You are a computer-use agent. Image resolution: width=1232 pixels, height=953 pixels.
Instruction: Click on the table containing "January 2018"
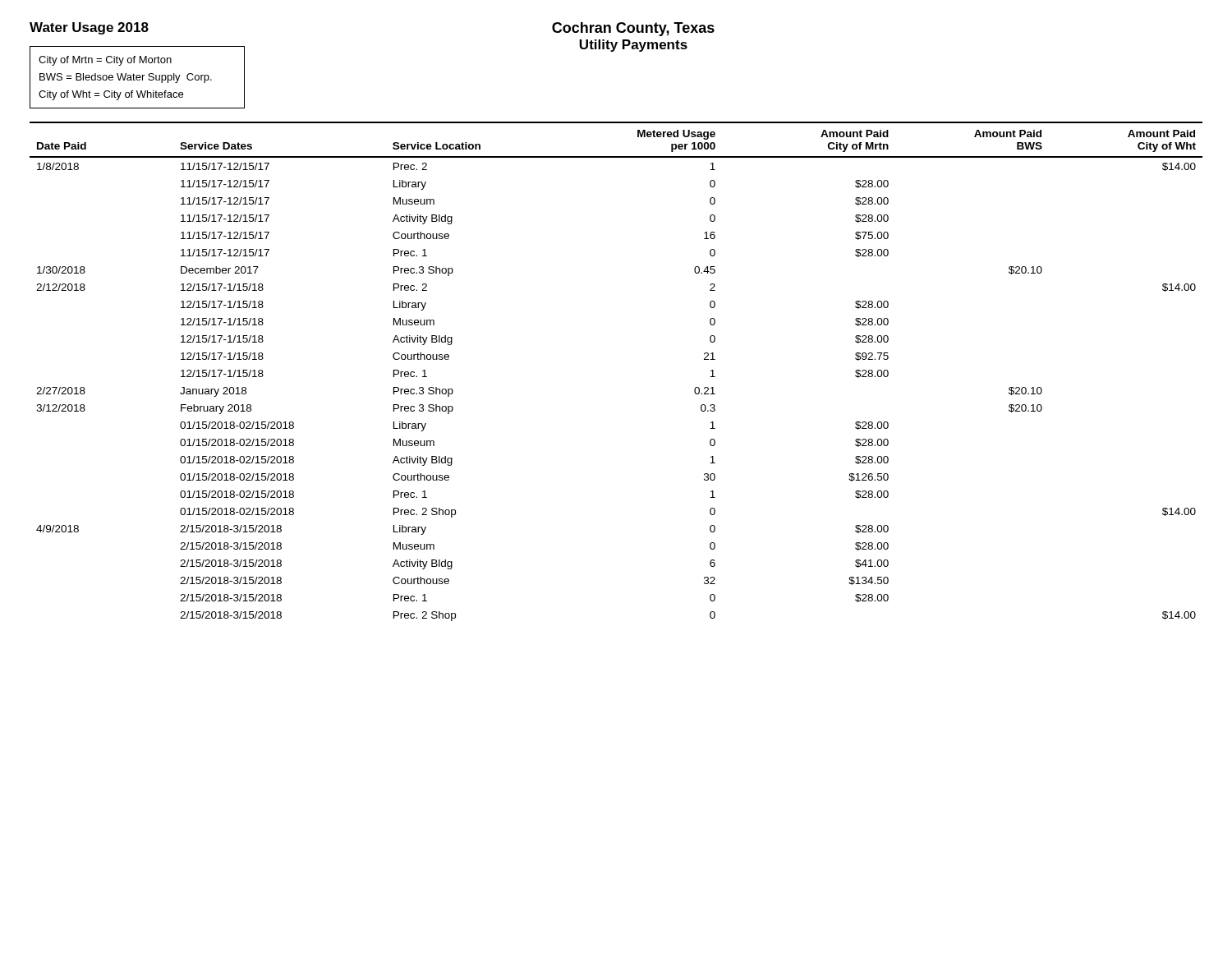coord(616,373)
